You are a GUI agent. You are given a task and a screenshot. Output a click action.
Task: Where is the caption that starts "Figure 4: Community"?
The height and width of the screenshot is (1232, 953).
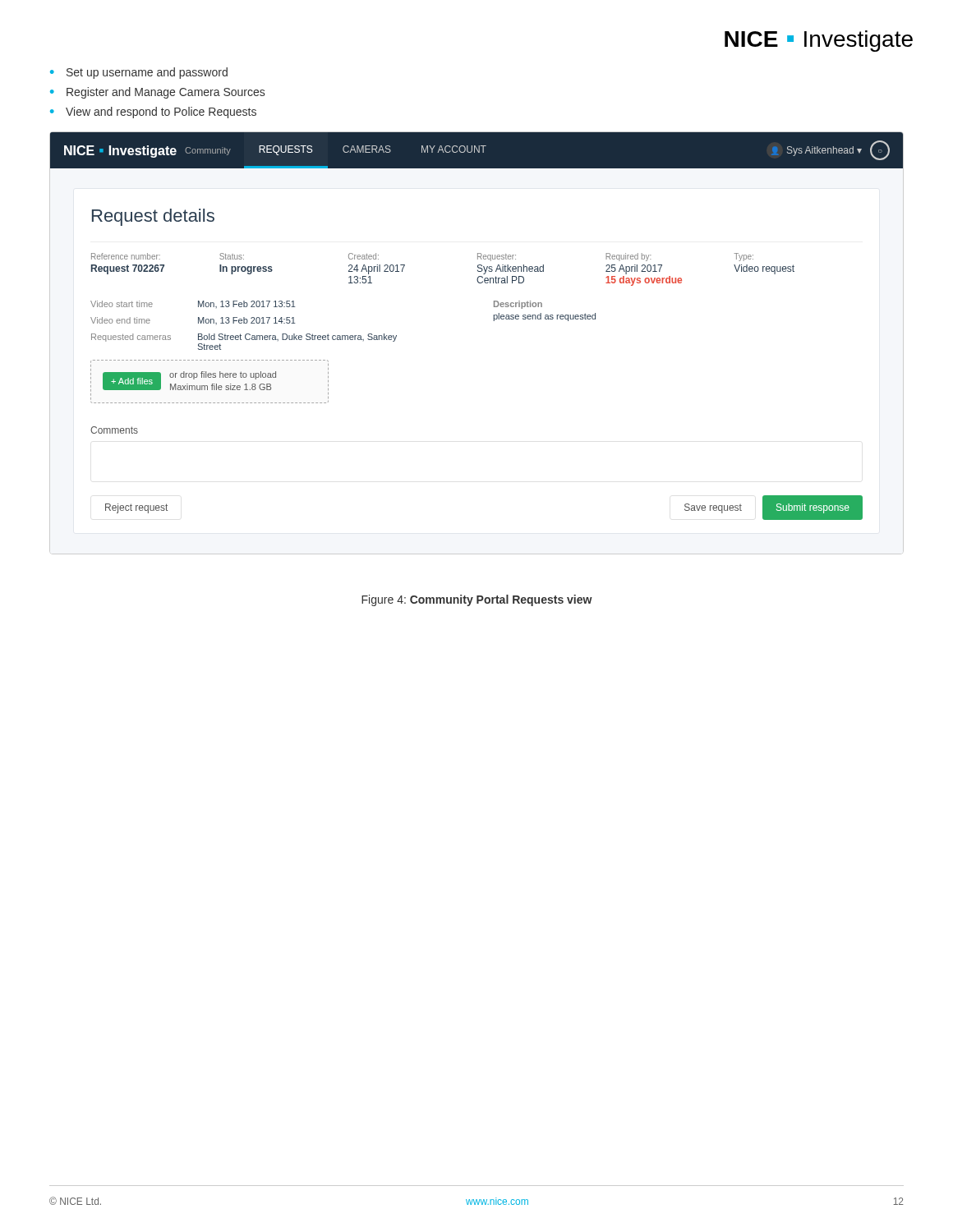476,600
